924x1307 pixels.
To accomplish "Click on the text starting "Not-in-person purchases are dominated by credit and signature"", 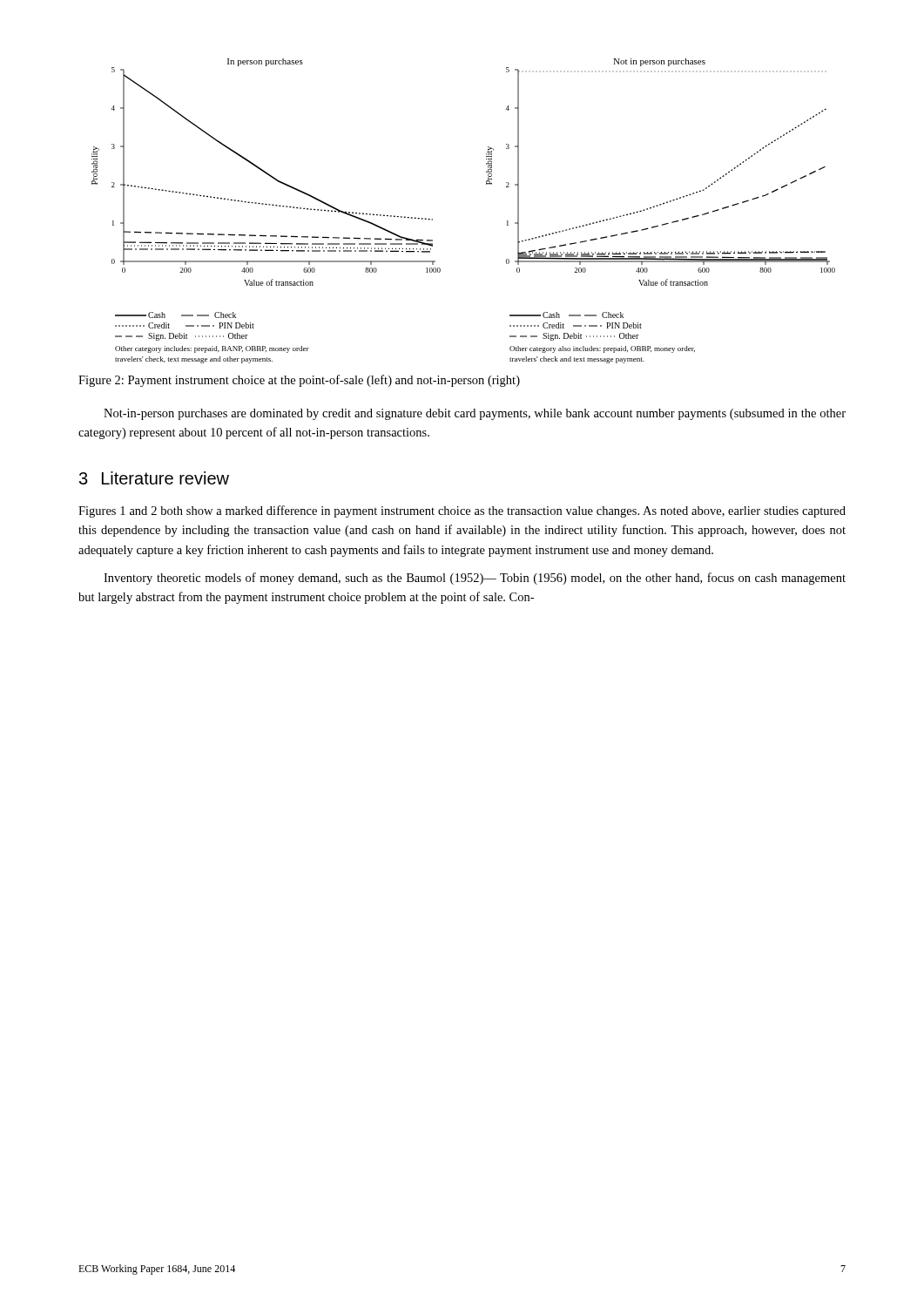I will (462, 422).
